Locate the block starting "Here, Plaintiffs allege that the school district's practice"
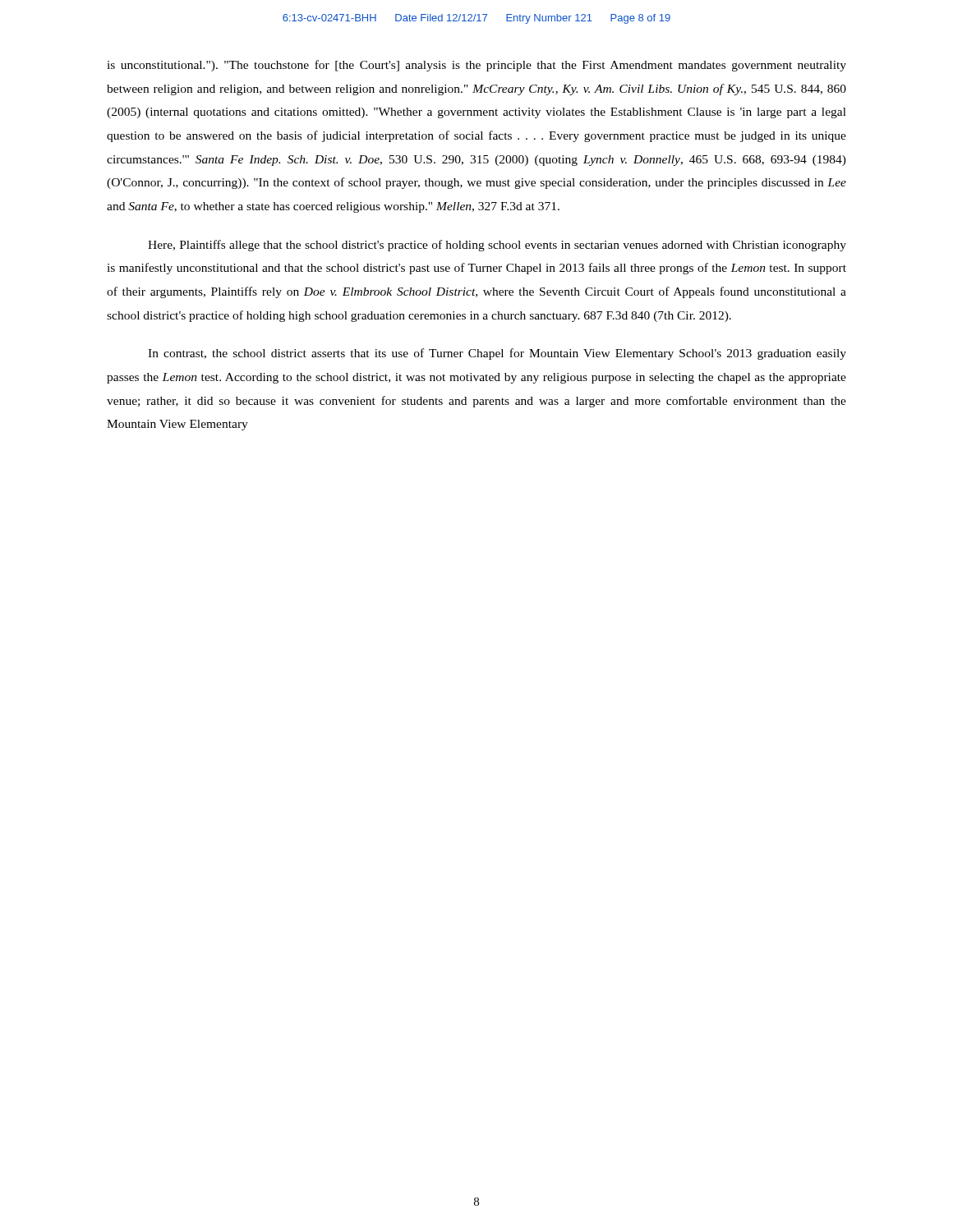The image size is (953, 1232). [476, 280]
